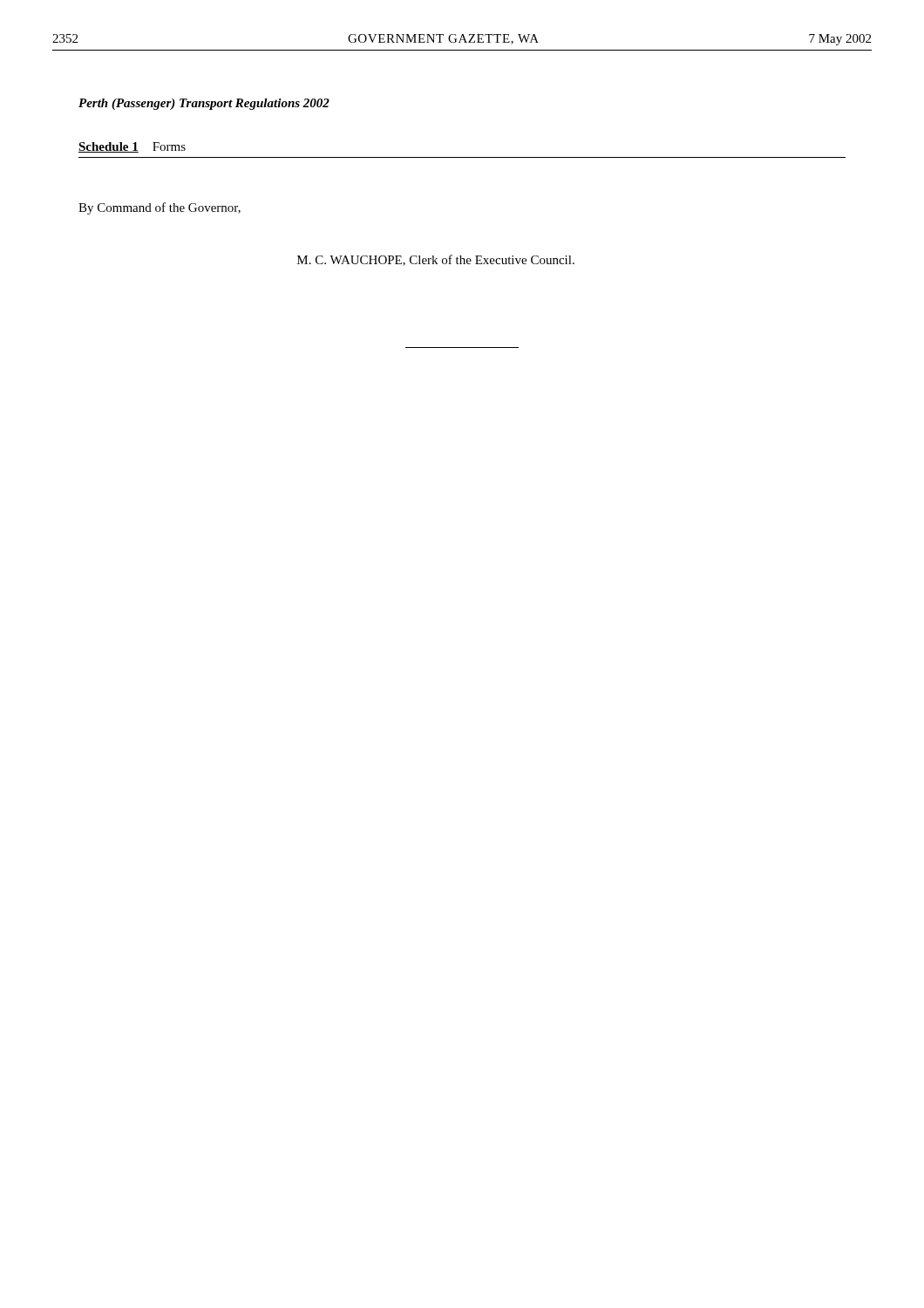Point to "Schedule 1Forms"
The width and height of the screenshot is (924, 1308).
tap(132, 146)
